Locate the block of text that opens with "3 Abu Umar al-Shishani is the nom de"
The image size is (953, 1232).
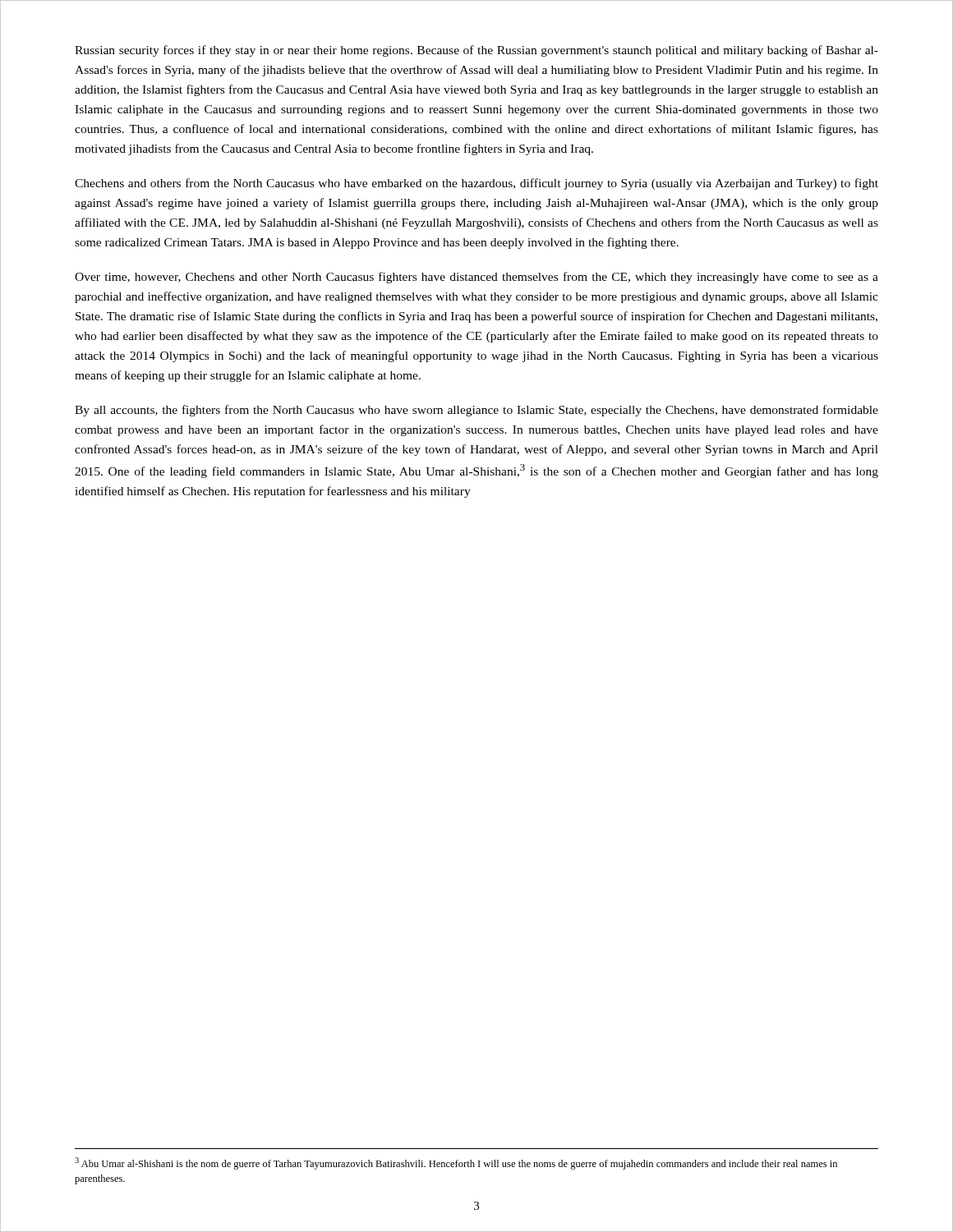point(456,1170)
